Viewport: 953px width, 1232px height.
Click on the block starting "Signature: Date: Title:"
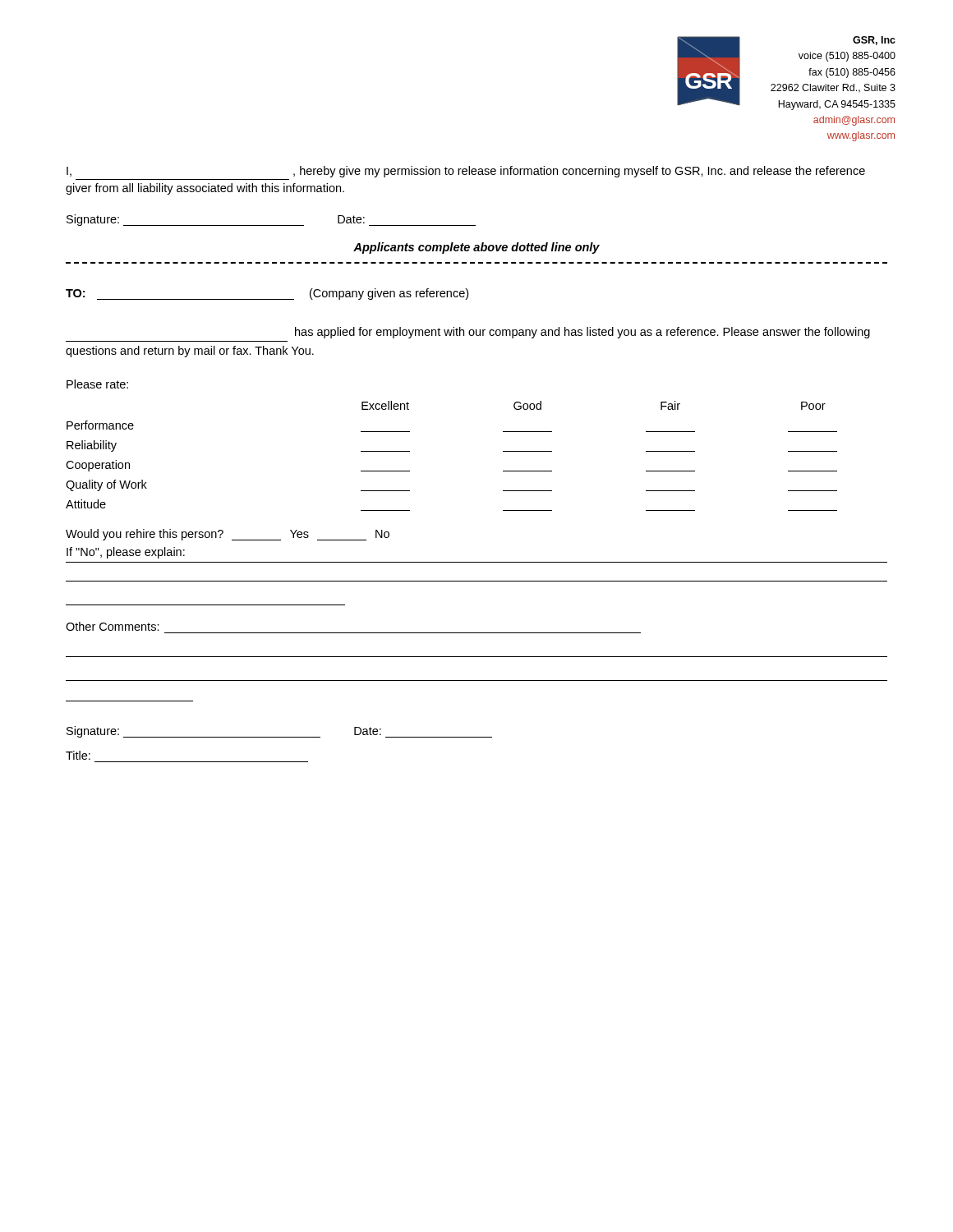click(x=476, y=743)
